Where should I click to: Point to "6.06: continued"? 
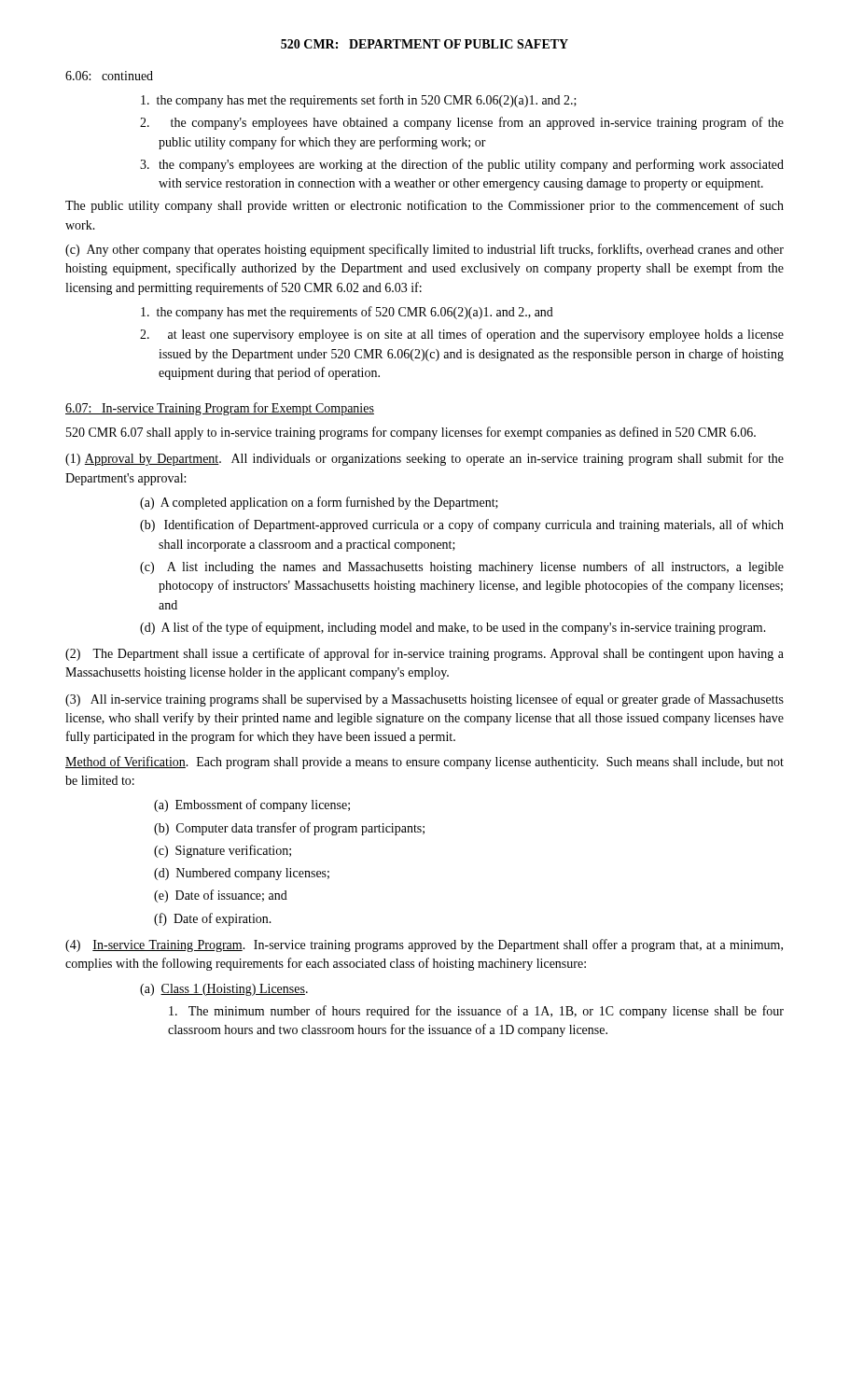tap(109, 76)
